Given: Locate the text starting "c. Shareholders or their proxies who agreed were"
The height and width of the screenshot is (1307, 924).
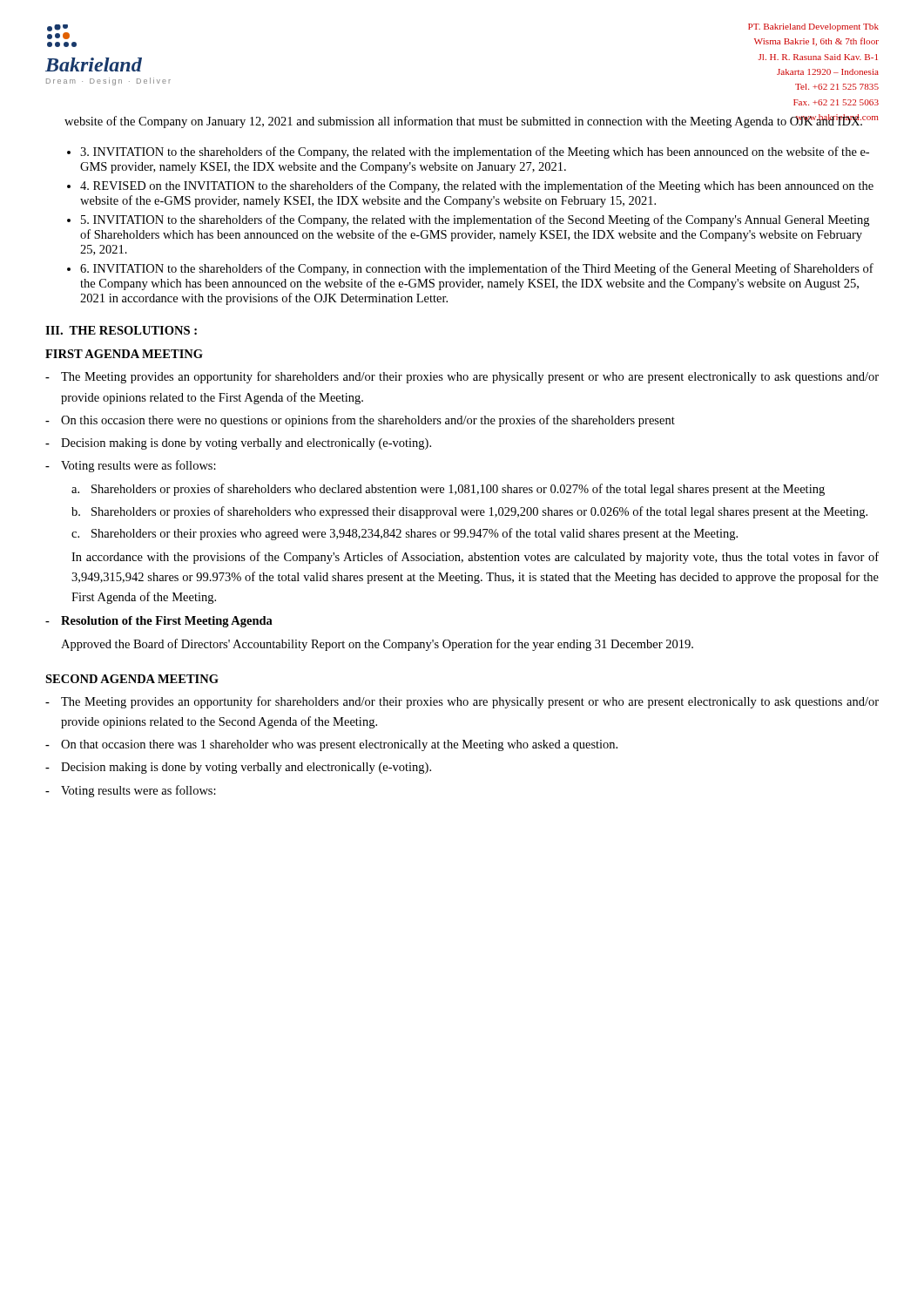Looking at the screenshot, I should [x=475, y=534].
